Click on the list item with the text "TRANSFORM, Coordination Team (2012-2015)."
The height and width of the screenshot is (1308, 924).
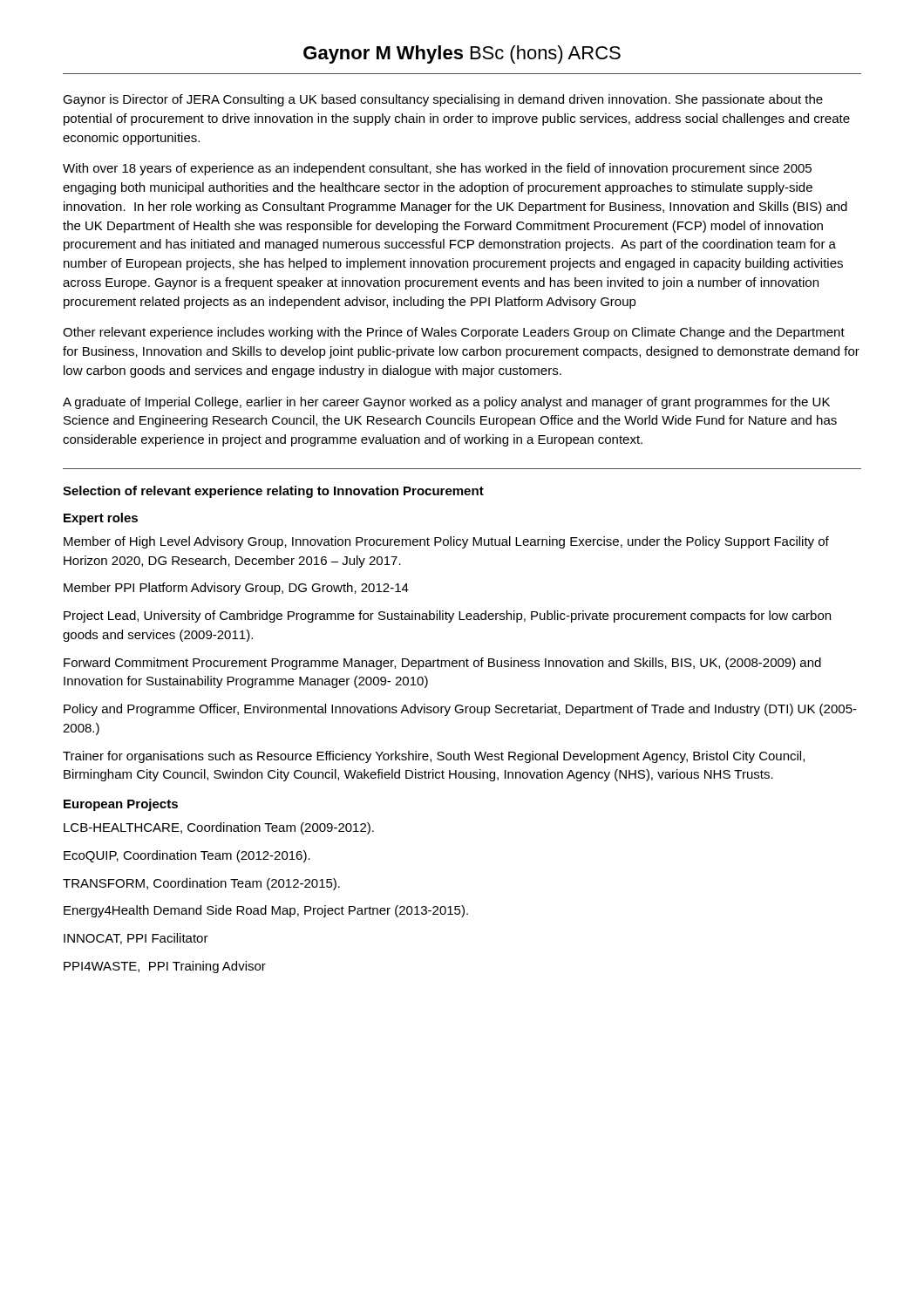(202, 882)
